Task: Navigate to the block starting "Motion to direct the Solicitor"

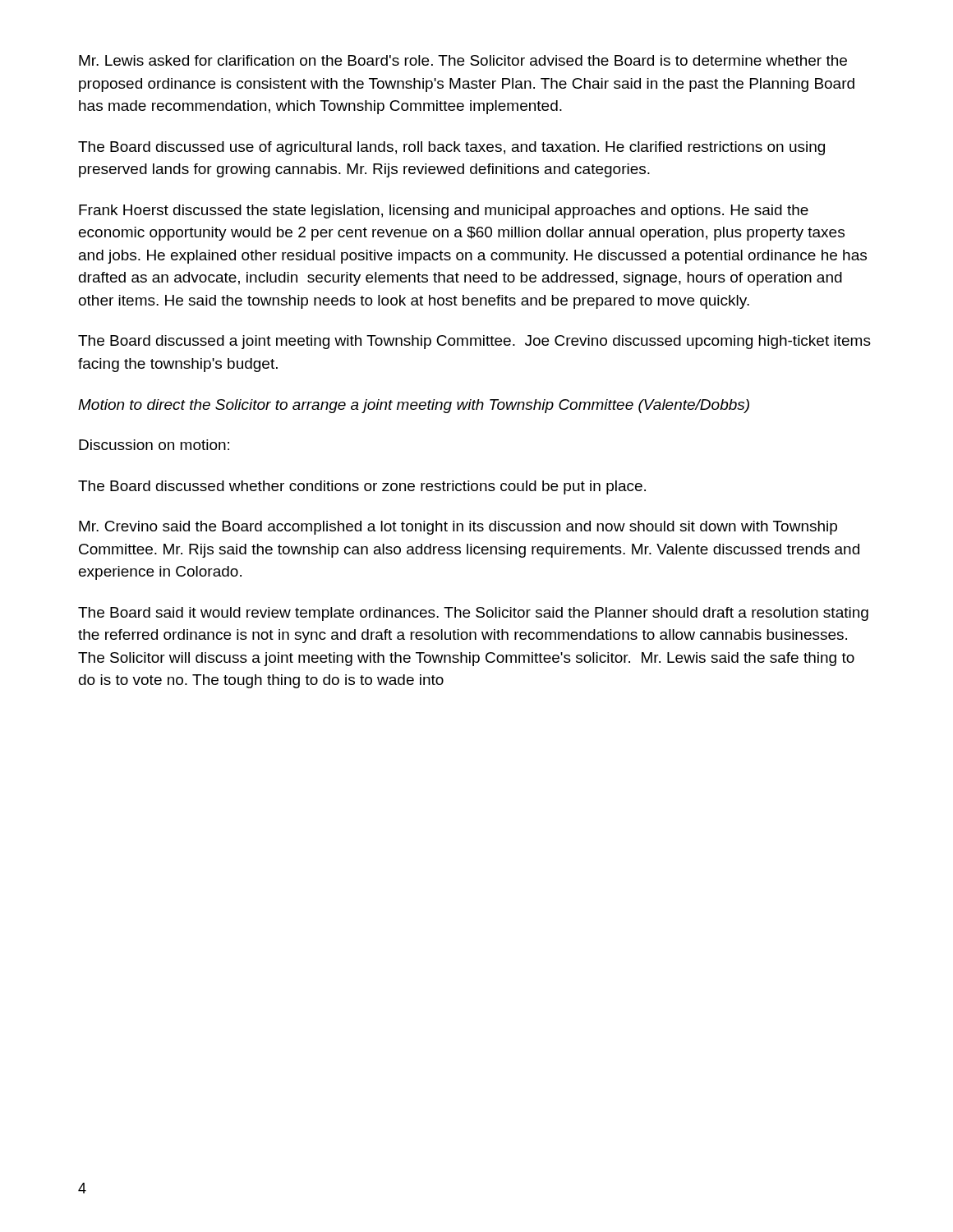Action: click(414, 404)
